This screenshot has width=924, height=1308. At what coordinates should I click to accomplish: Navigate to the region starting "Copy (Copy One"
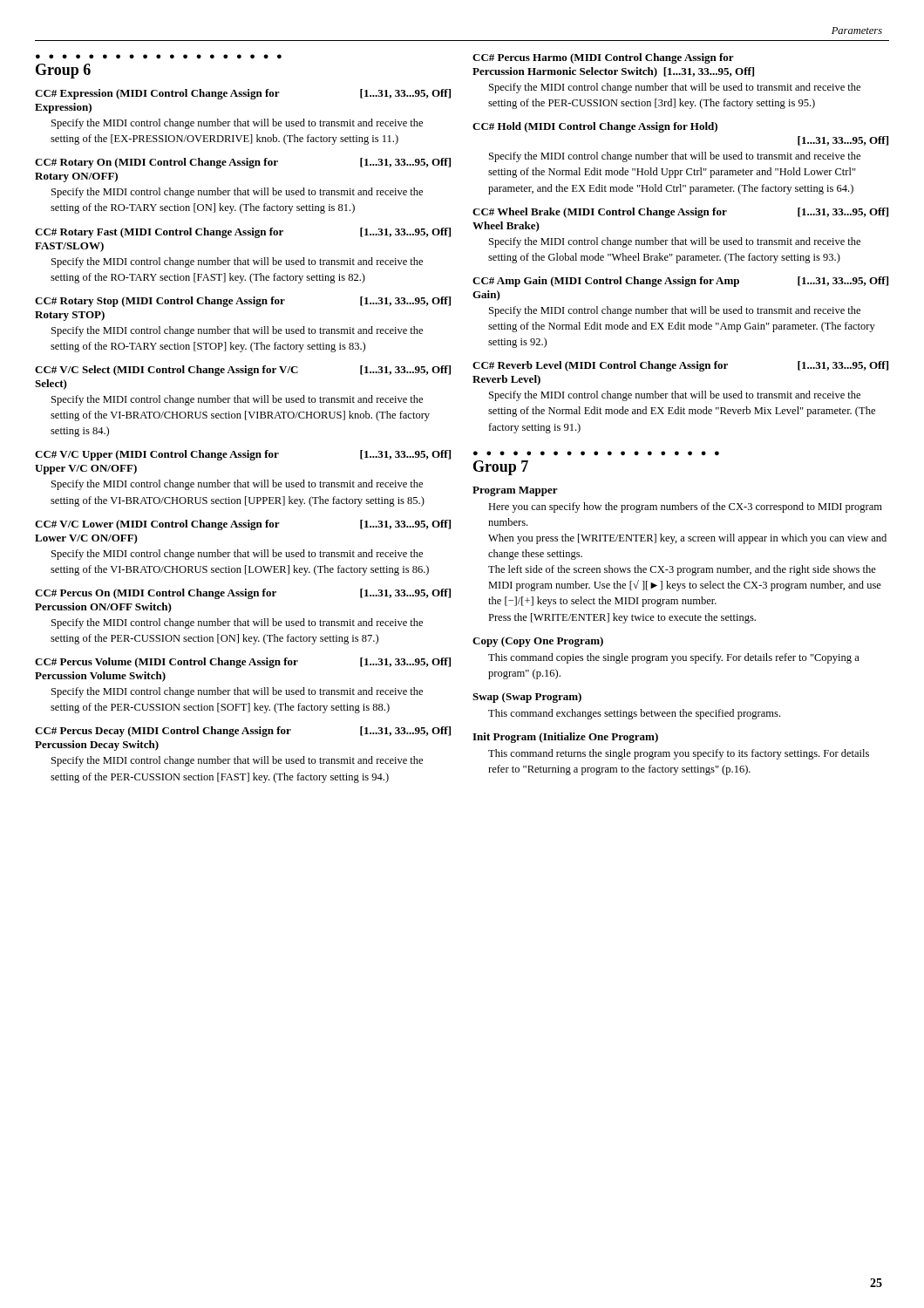coord(681,657)
